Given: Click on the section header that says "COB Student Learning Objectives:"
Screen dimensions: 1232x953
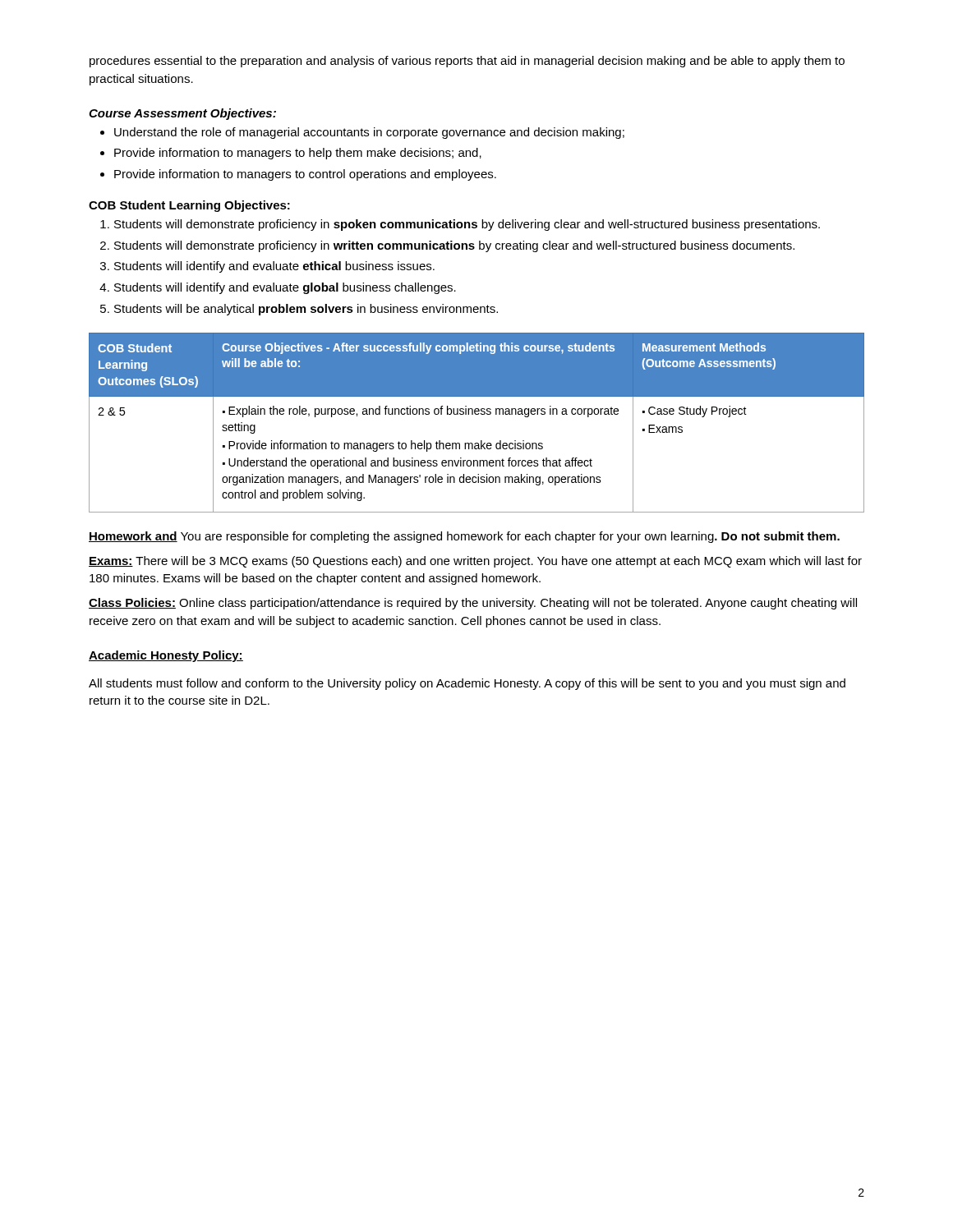Looking at the screenshot, I should [189, 206].
